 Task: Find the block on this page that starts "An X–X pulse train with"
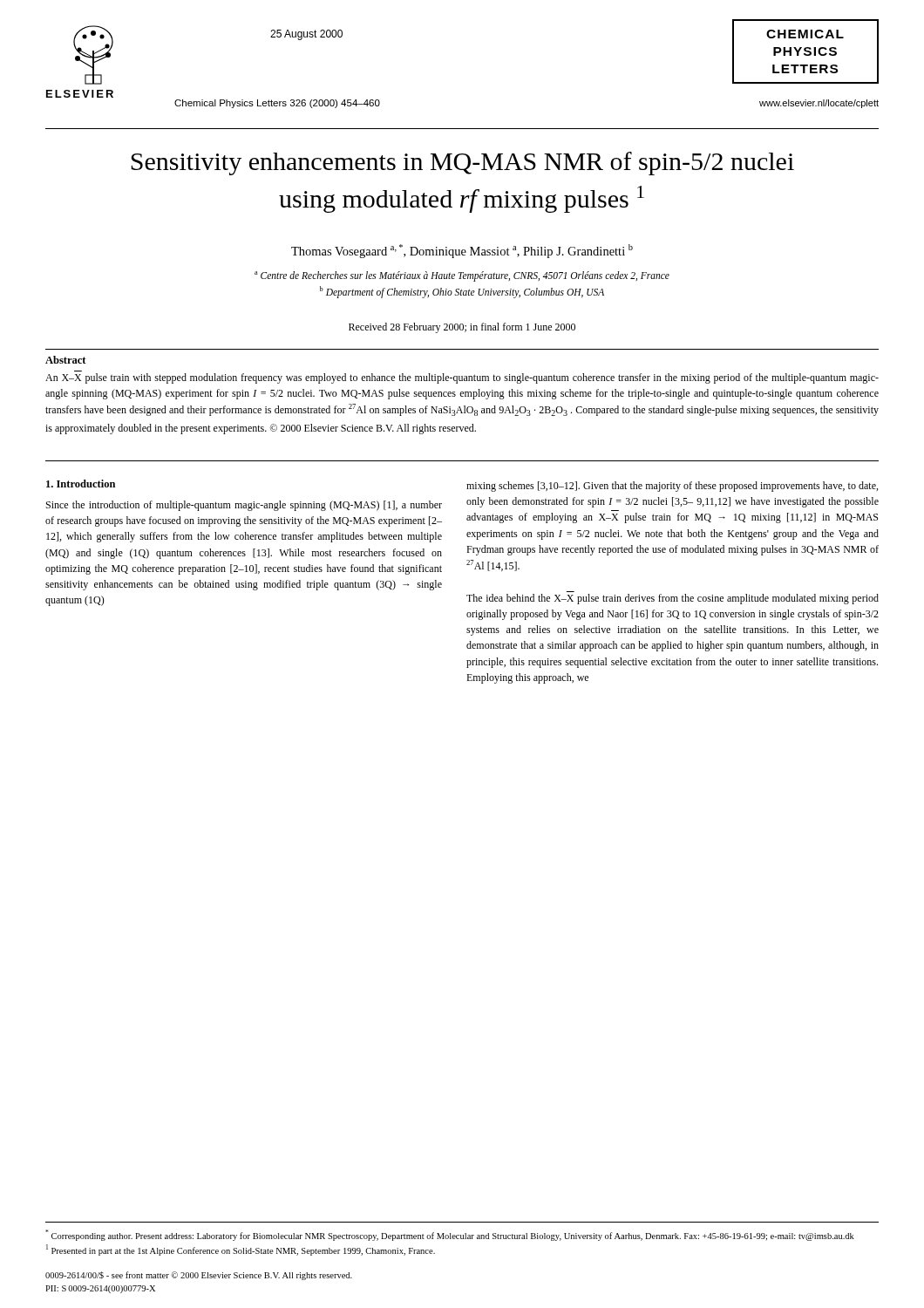[462, 403]
